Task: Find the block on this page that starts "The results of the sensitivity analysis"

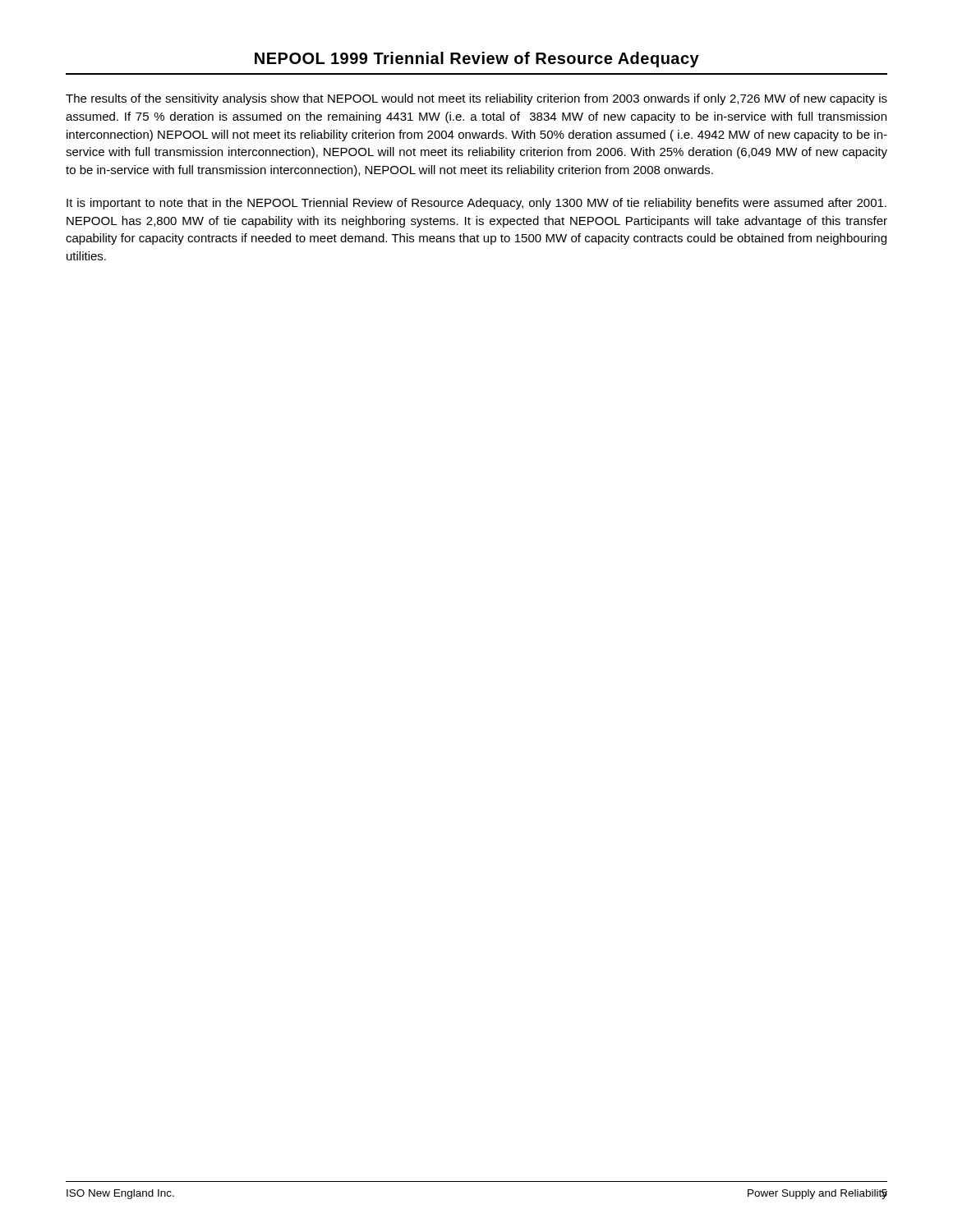Action: pos(476,134)
